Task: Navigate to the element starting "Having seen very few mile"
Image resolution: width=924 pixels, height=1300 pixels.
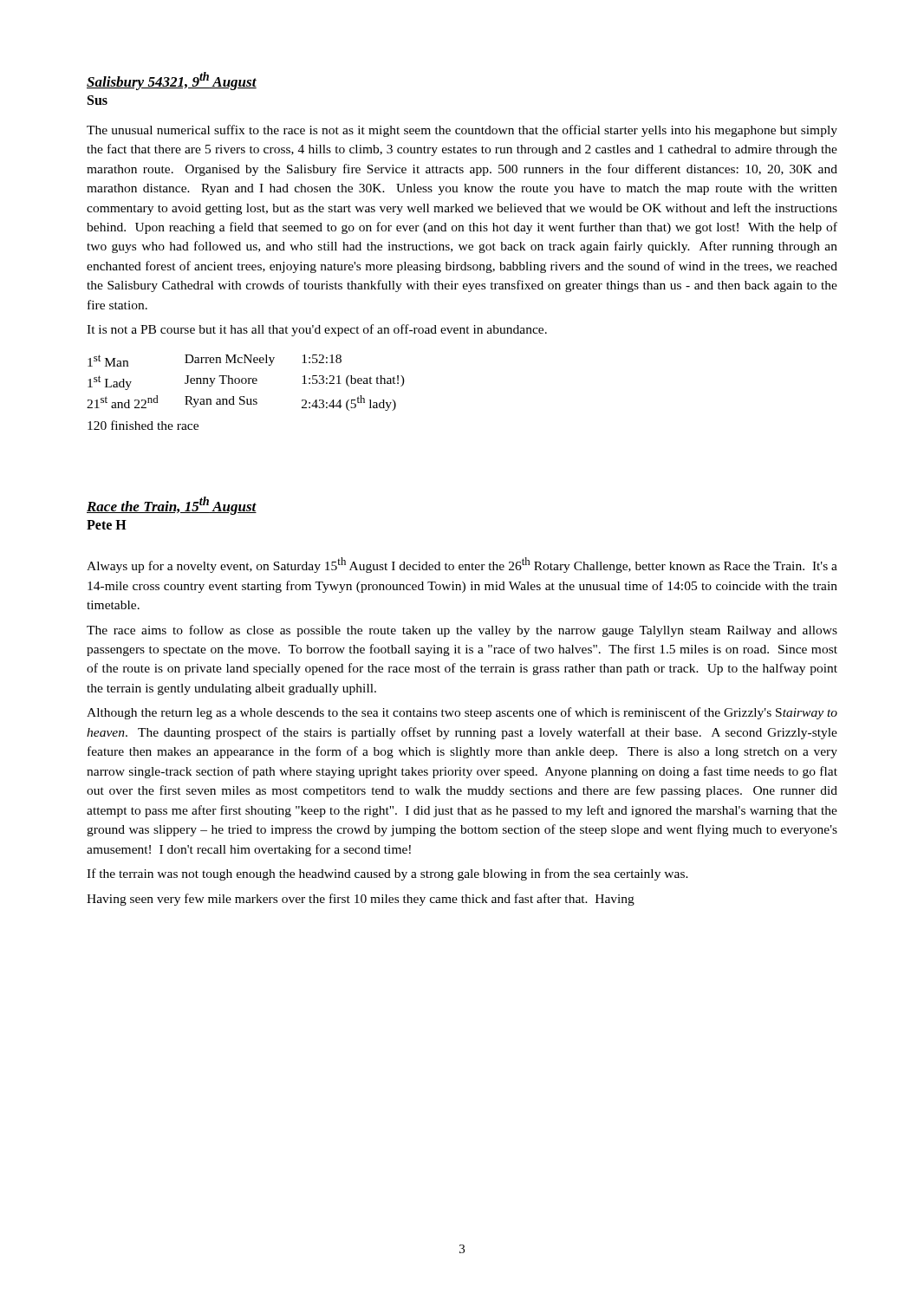Action: tap(360, 898)
